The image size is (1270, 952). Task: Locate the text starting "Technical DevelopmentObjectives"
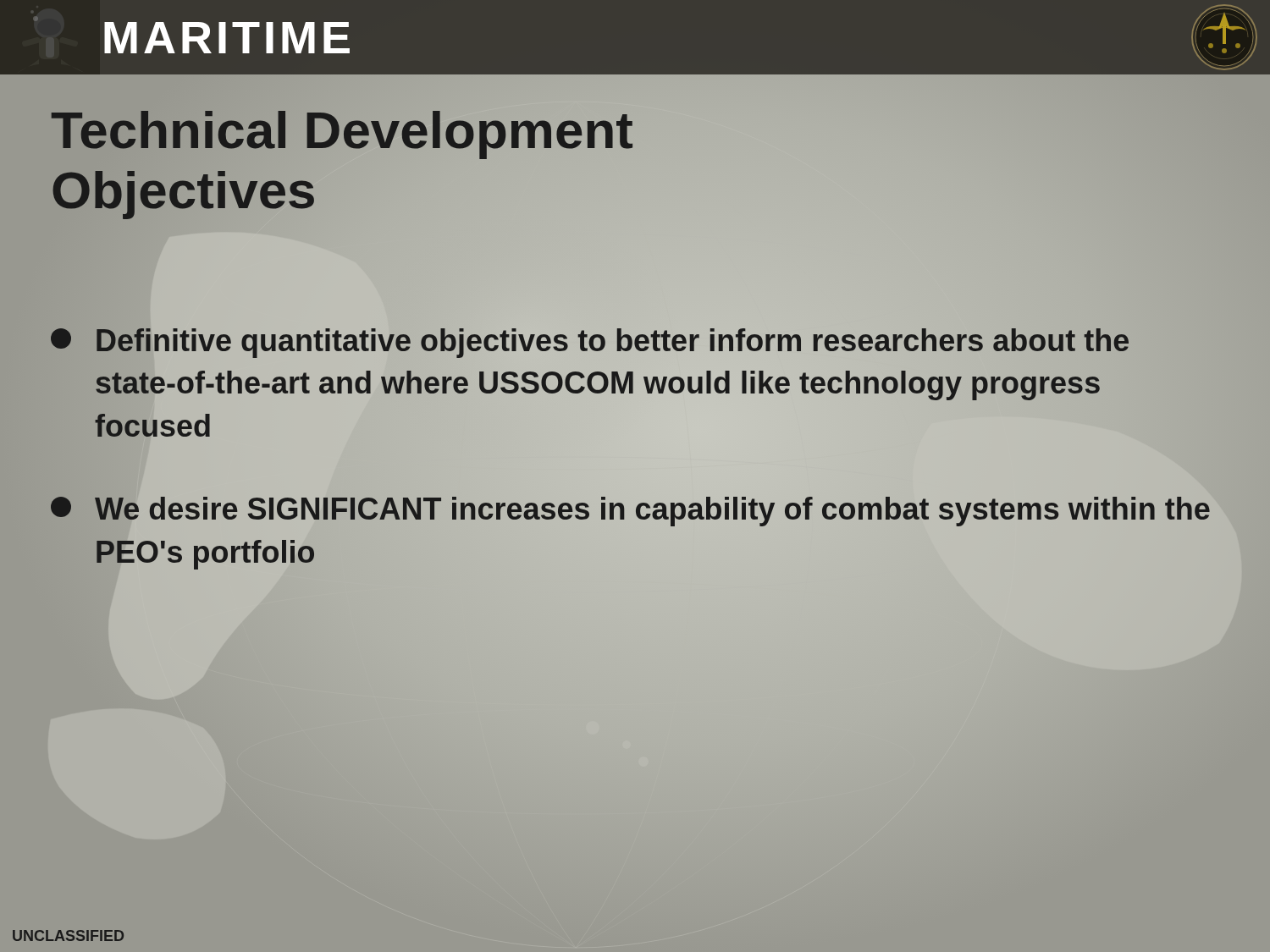(x=342, y=160)
